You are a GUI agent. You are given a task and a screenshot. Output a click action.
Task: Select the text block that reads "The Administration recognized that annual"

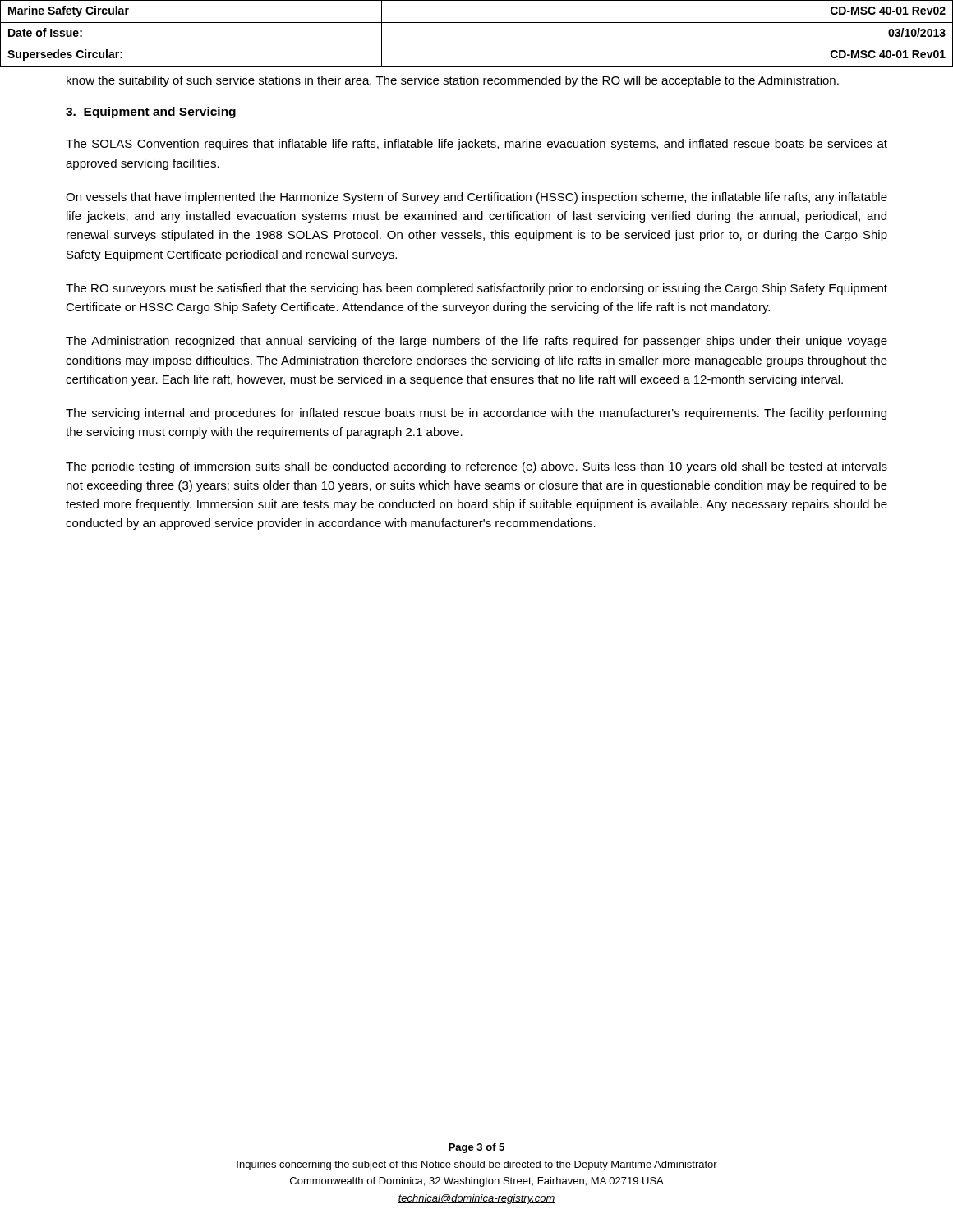click(476, 360)
